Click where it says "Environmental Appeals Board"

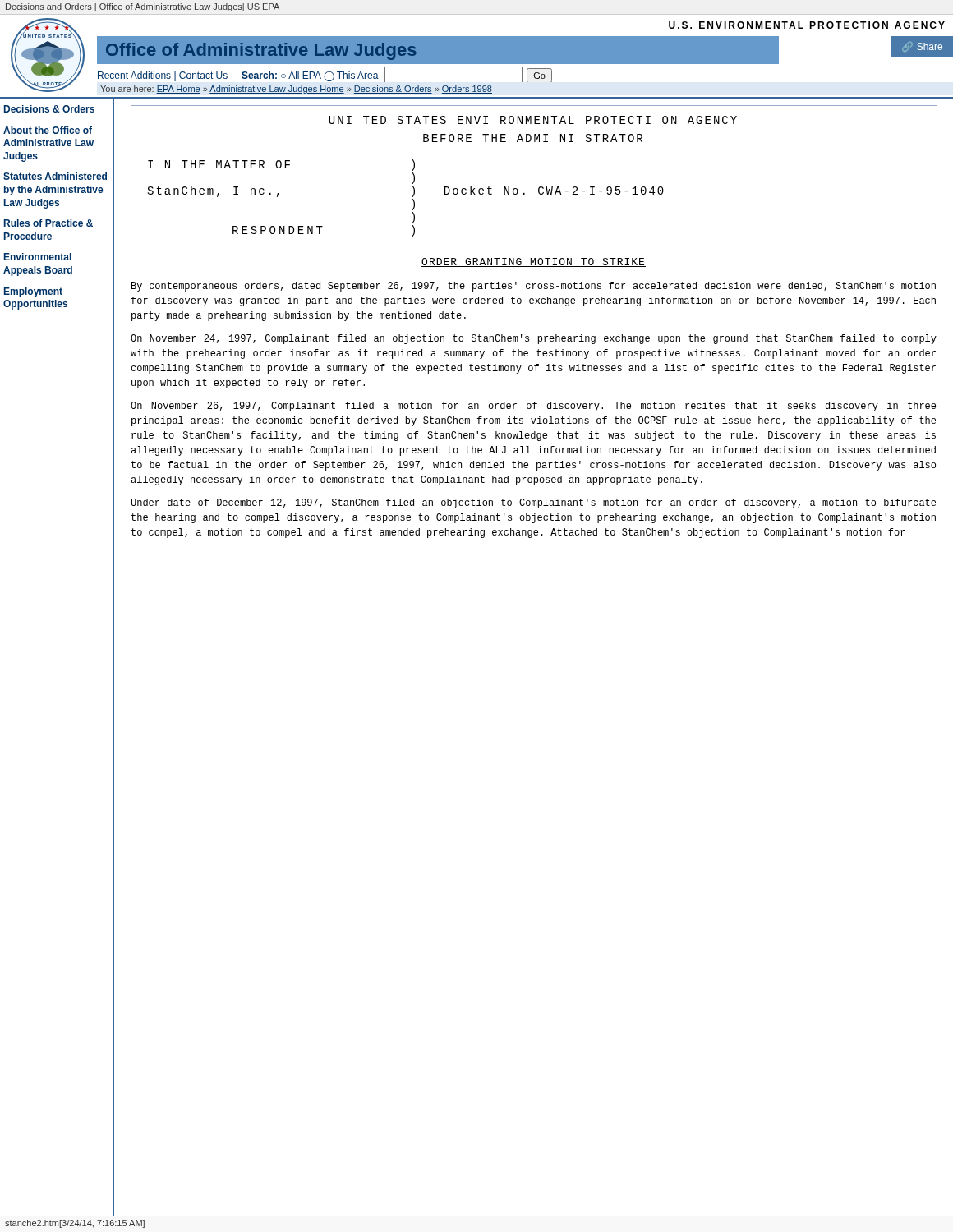(x=38, y=264)
